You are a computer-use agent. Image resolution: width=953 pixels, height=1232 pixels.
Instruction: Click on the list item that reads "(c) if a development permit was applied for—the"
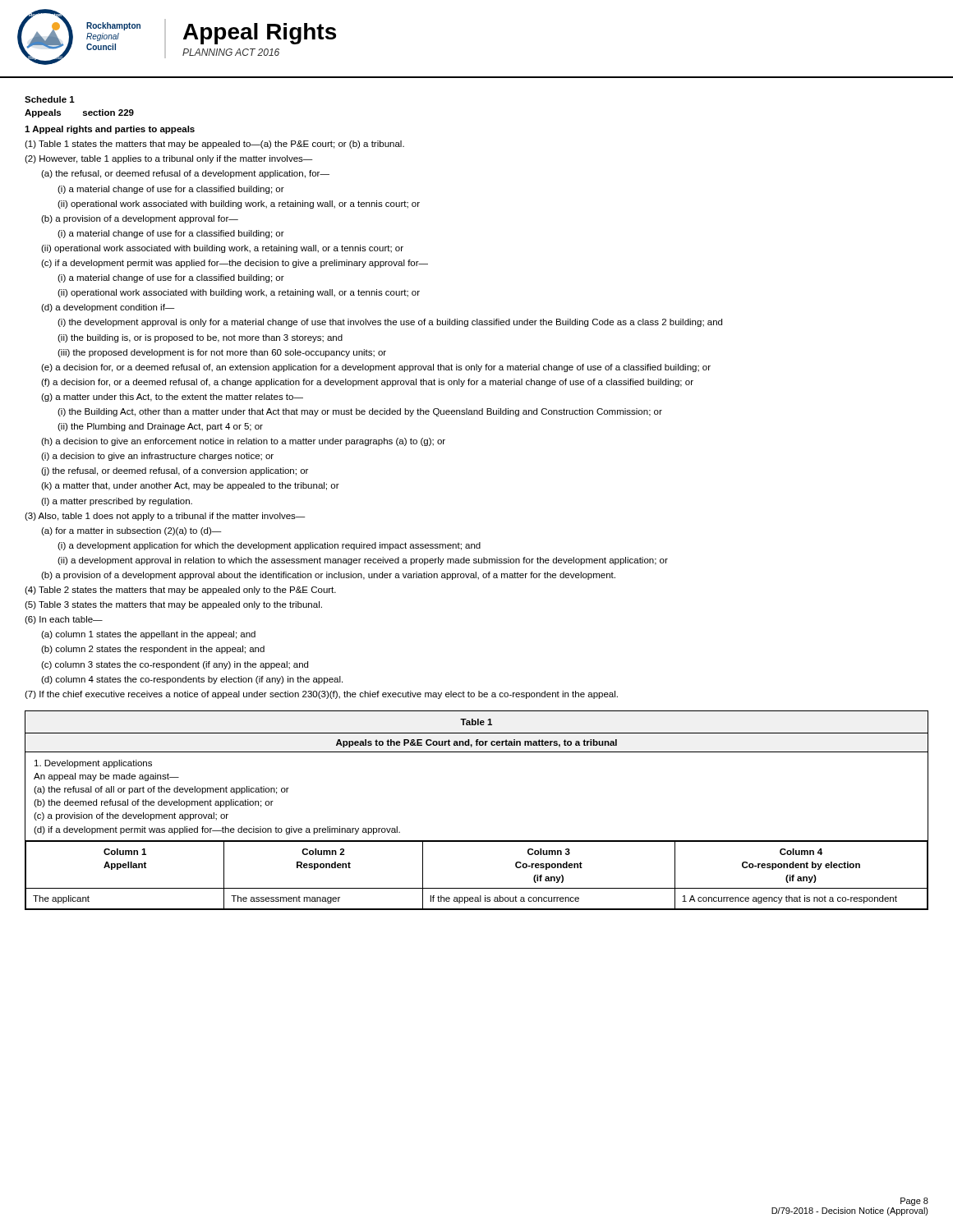pyautogui.click(x=235, y=263)
